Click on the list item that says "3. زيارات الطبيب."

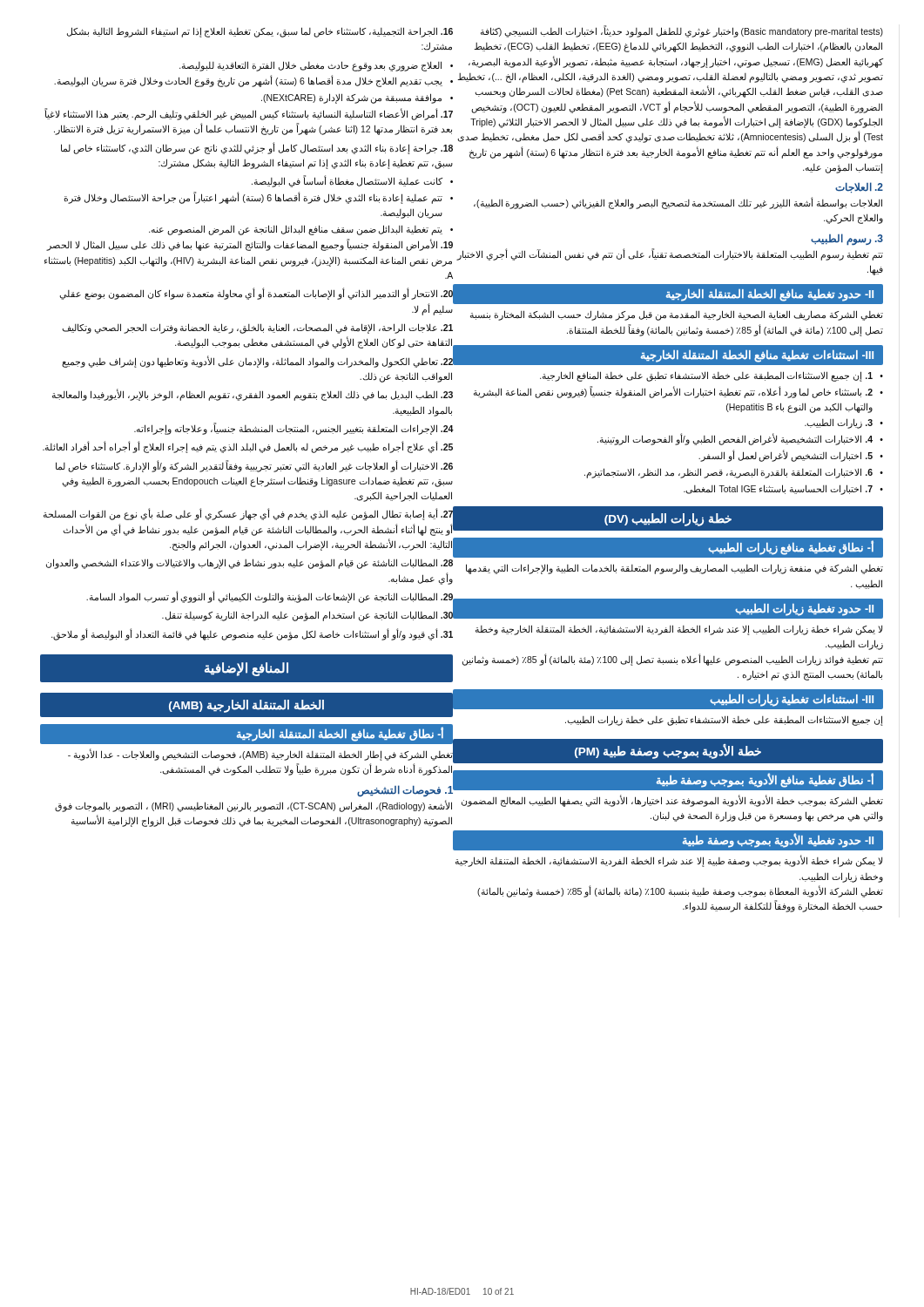(x=838, y=423)
